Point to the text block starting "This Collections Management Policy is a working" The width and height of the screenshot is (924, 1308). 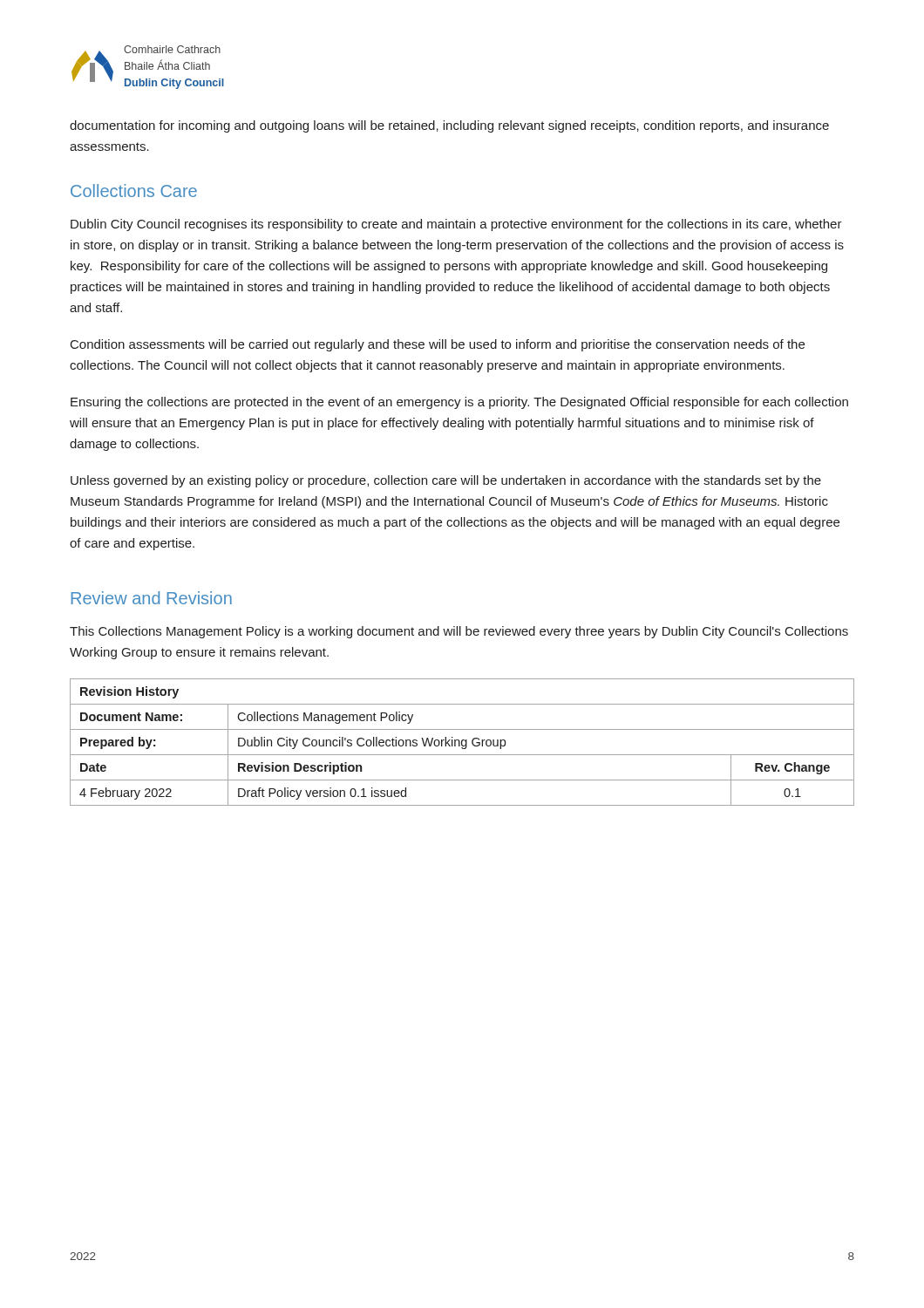459,642
